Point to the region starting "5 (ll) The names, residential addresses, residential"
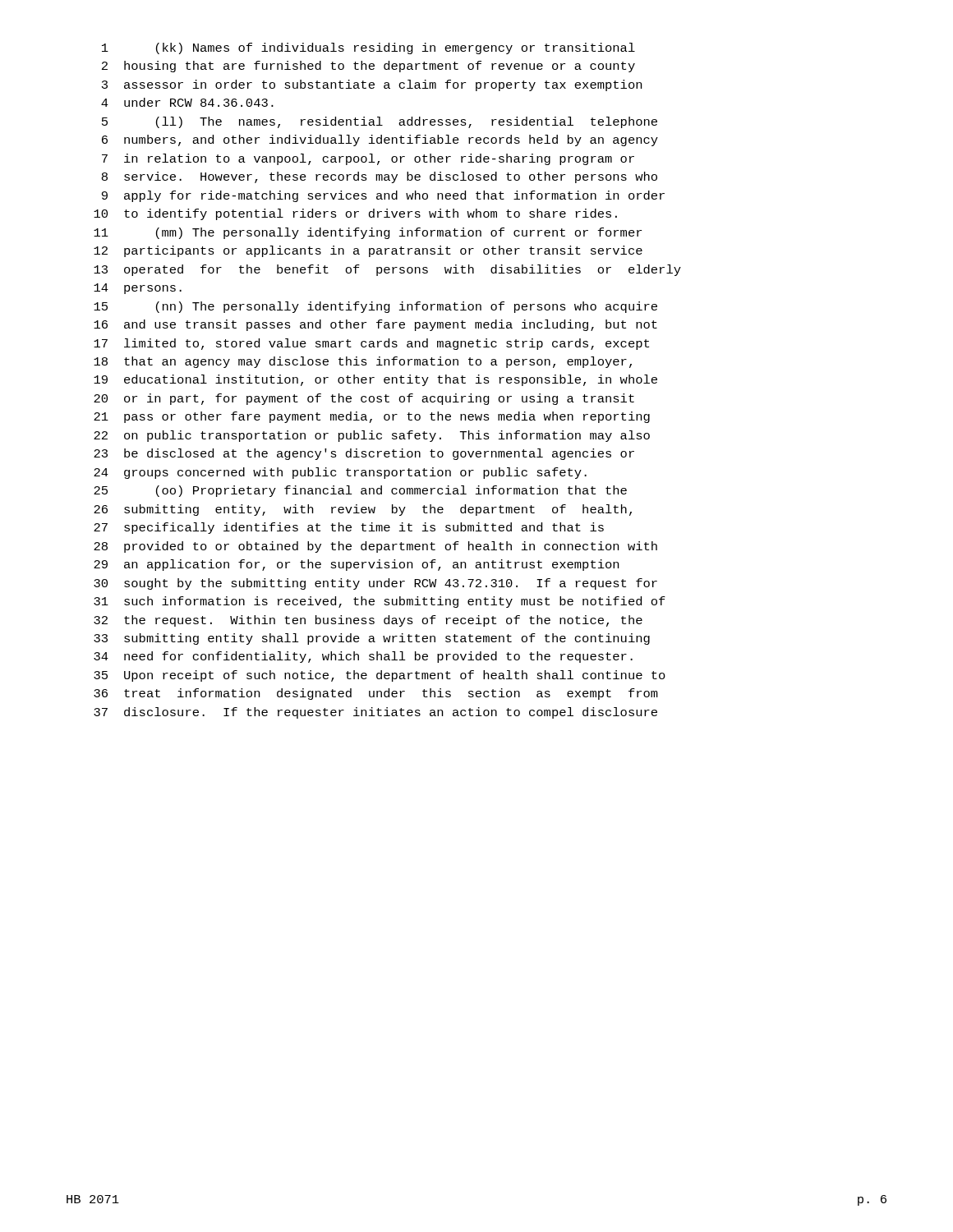Image resolution: width=953 pixels, height=1232 pixels. (476, 169)
